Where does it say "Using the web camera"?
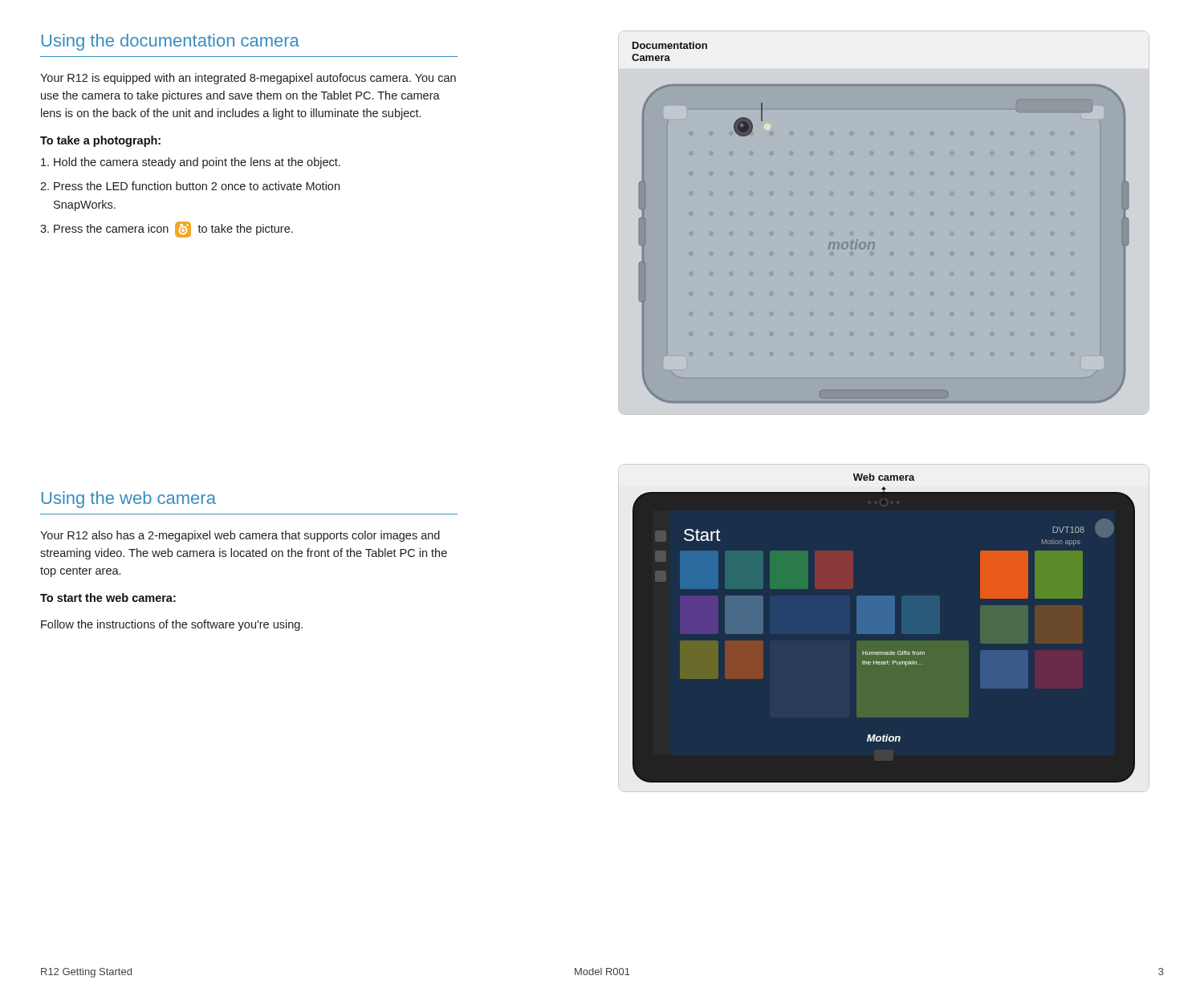The height and width of the screenshot is (992, 1204). tap(129, 500)
